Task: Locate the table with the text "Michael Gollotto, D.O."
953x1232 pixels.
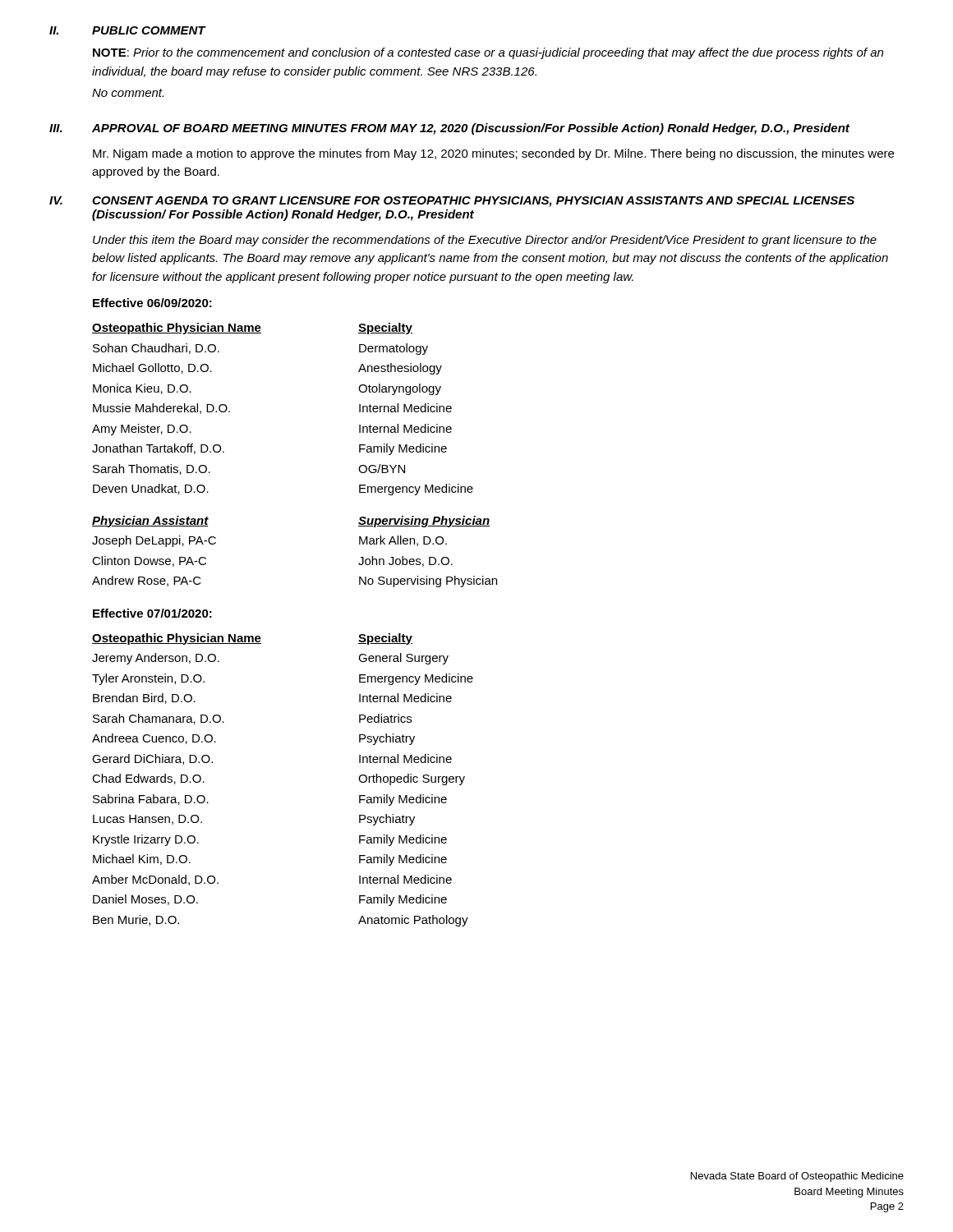Action: [x=498, y=408]
